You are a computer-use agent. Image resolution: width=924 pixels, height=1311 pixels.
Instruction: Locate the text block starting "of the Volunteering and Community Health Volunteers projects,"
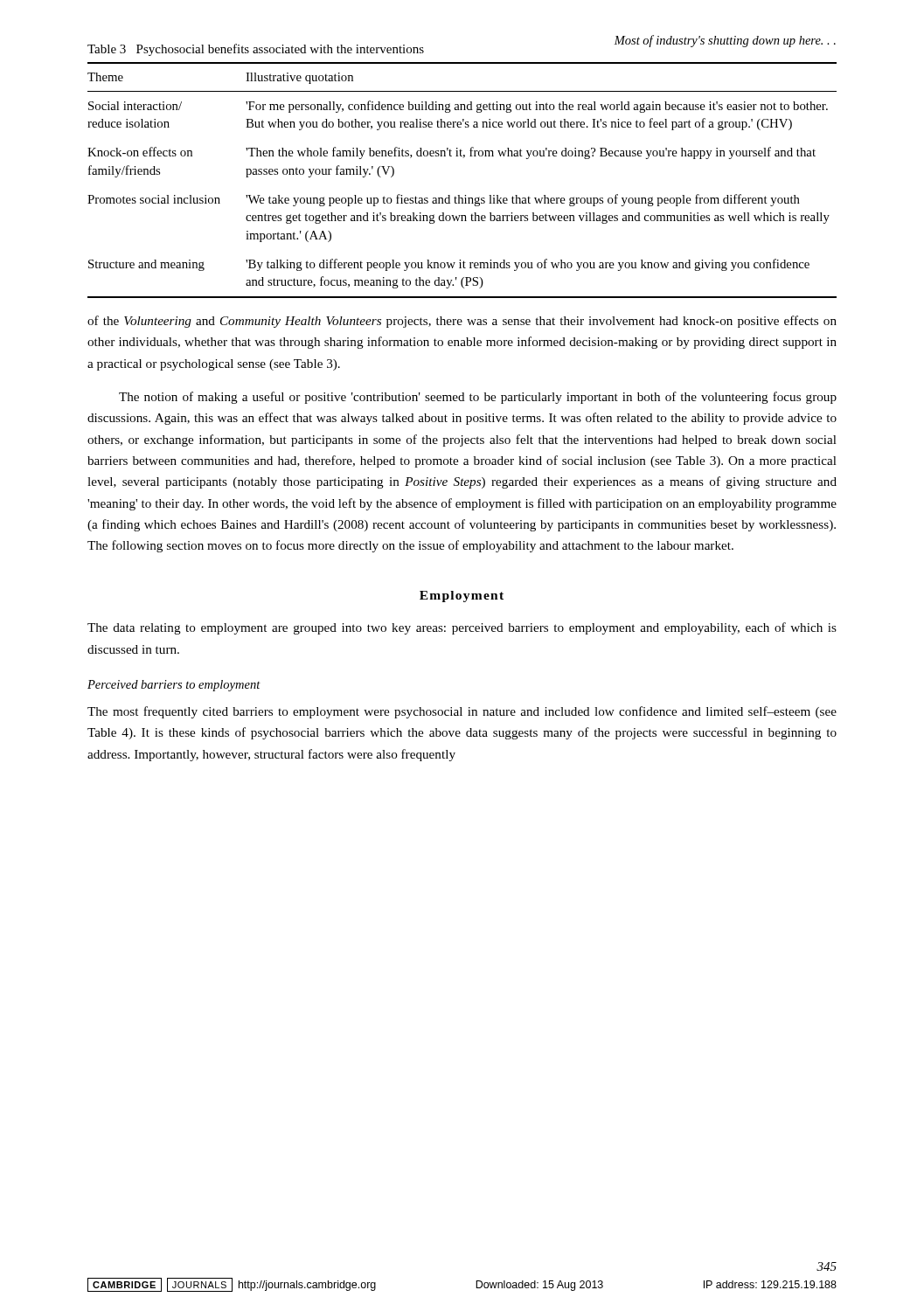pos(462,342)
